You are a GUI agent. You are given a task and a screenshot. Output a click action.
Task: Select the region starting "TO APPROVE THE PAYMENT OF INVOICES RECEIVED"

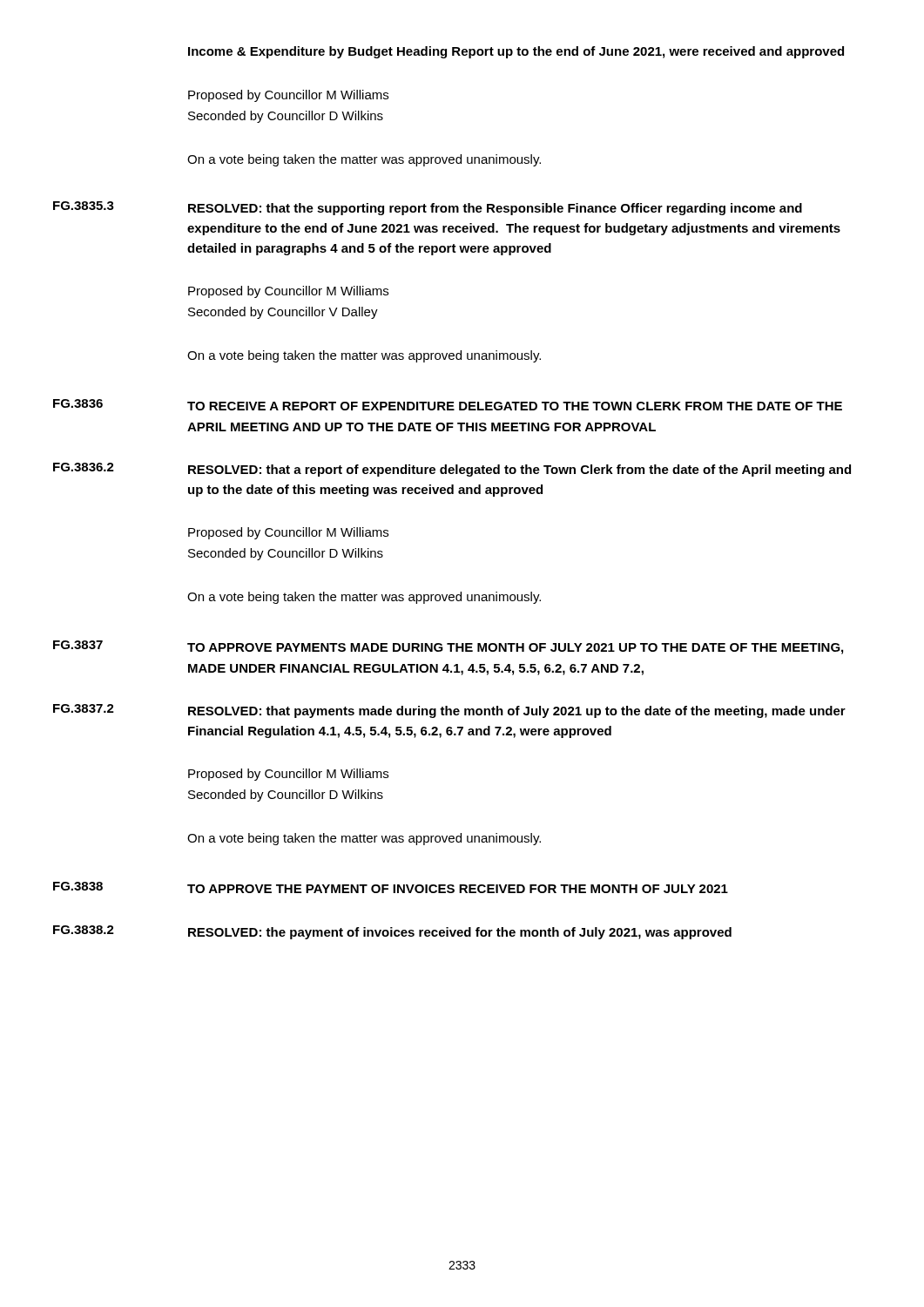[521, 889]
